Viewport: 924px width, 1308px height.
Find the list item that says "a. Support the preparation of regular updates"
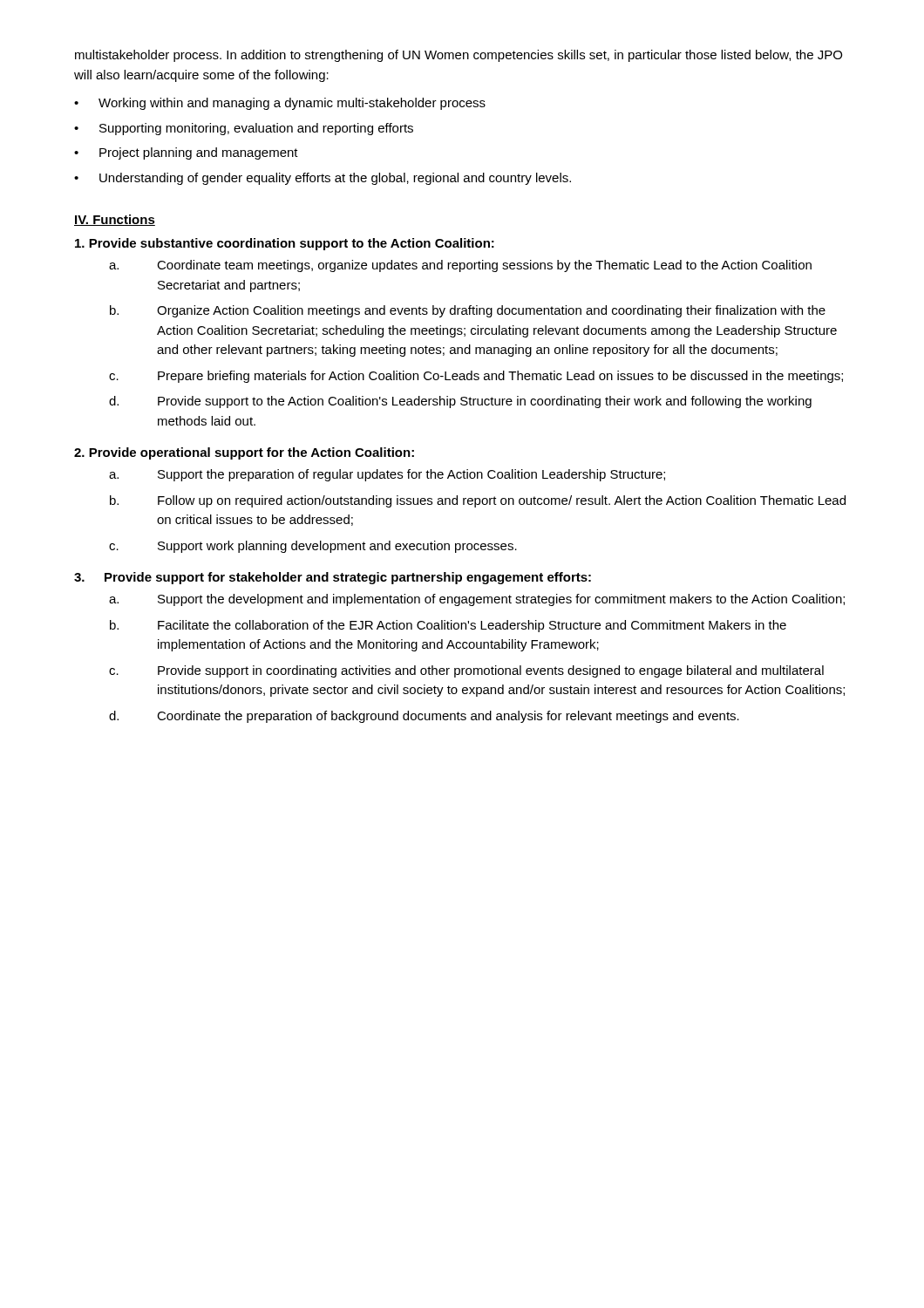tap(462, 475)
